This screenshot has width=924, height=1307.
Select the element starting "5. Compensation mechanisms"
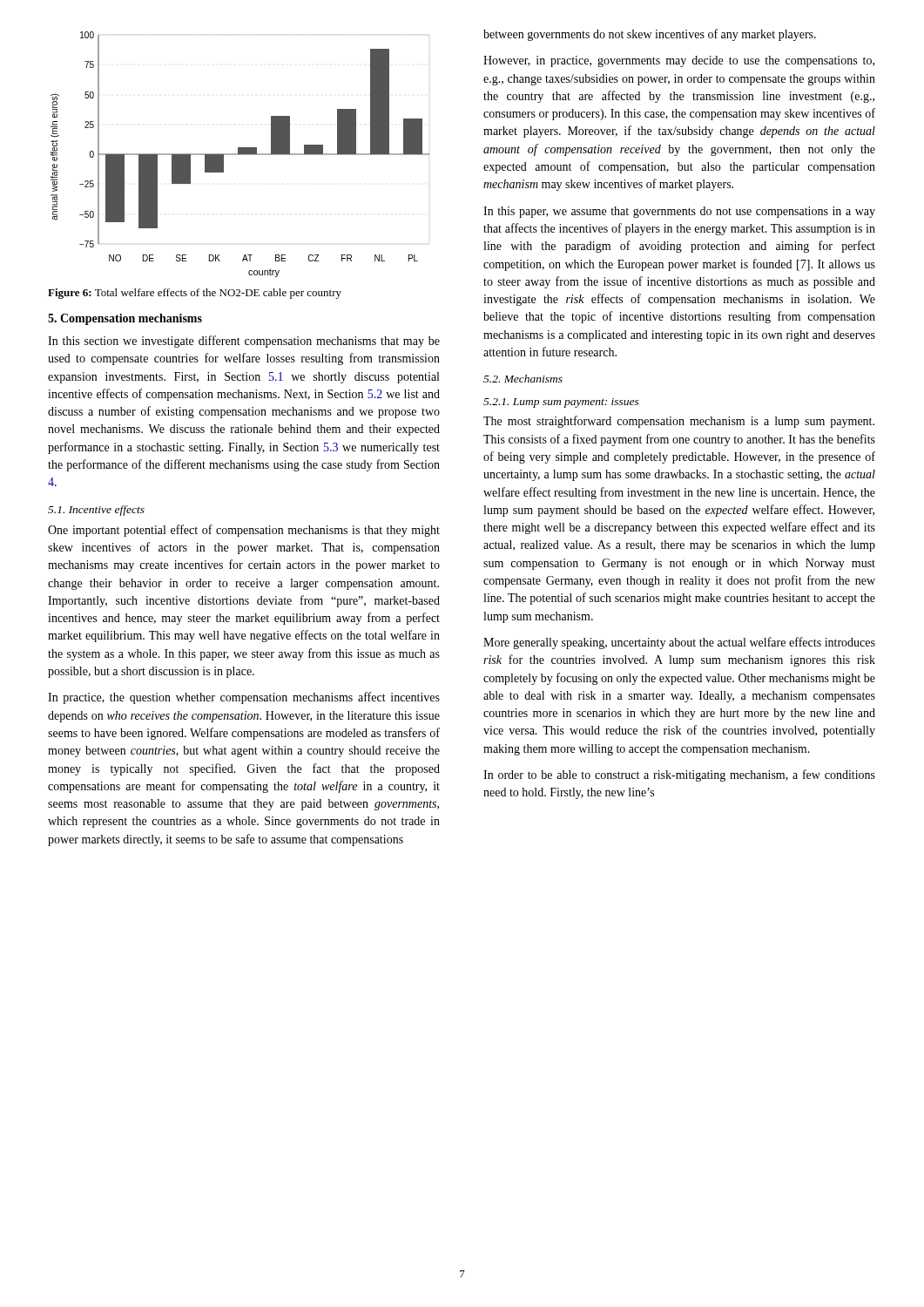(x=125, y=319)
